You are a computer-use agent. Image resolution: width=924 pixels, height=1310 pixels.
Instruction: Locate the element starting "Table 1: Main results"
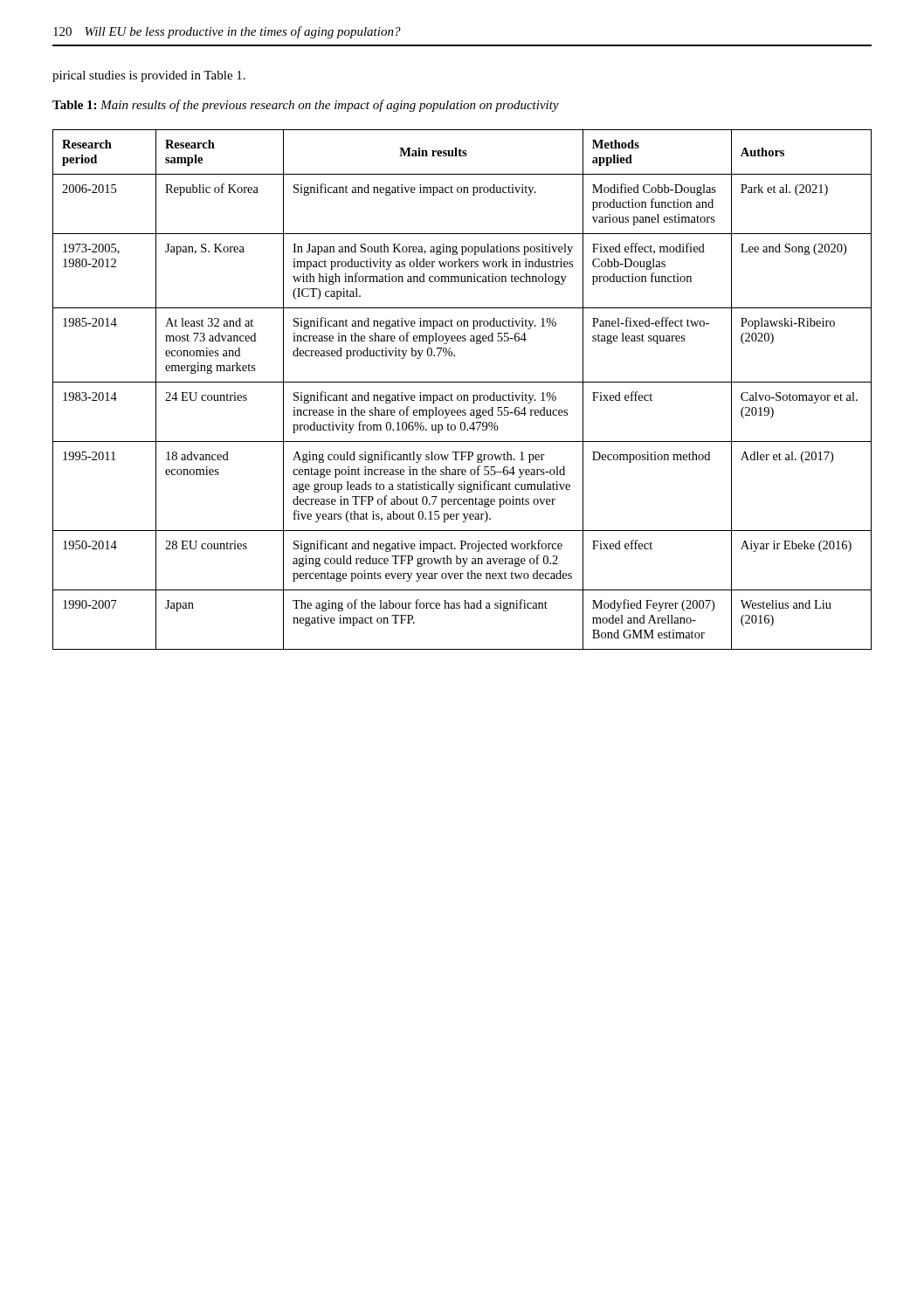[305, 105]
